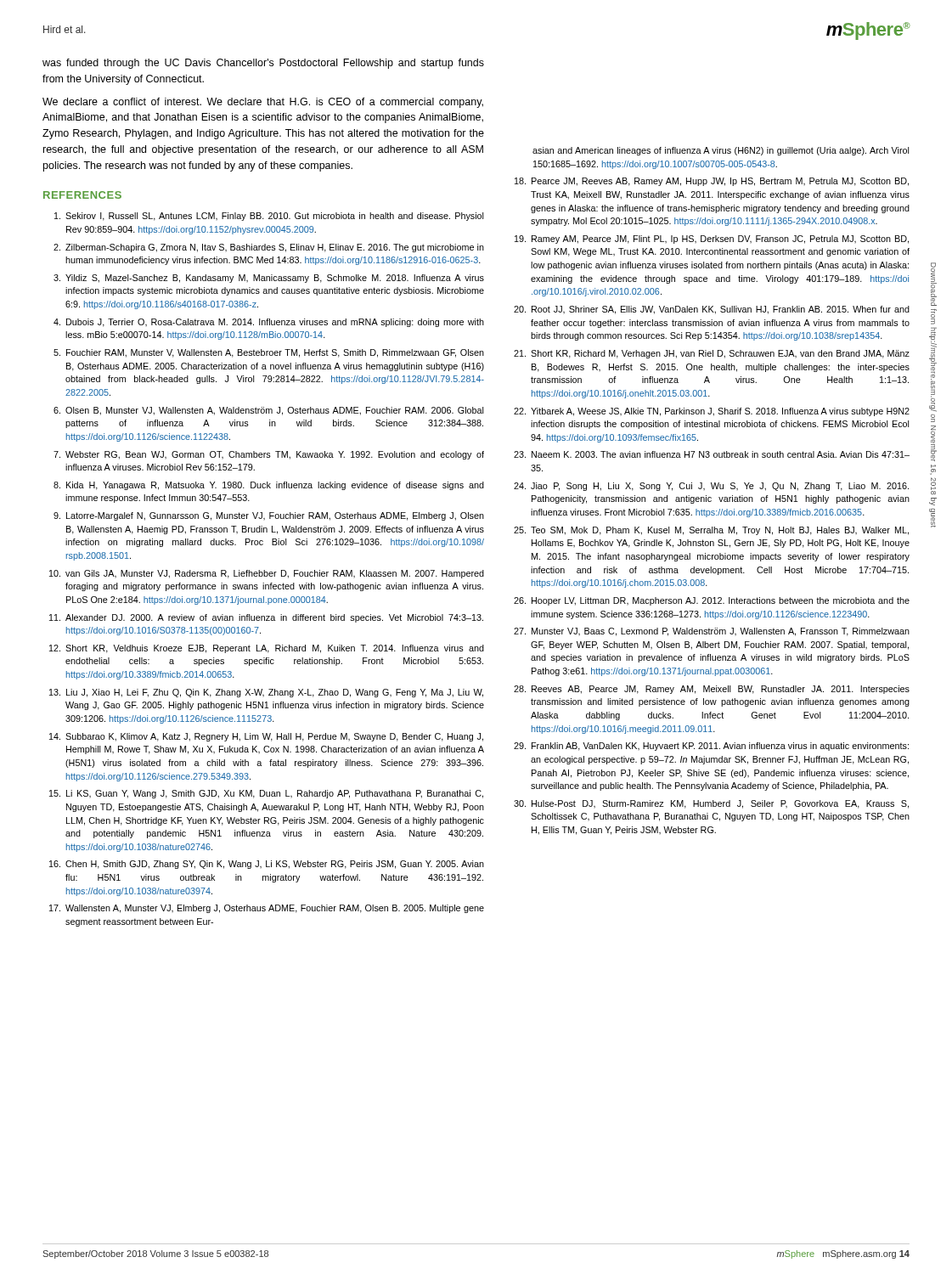Find the block on this page that starts "20. Root JJ,"
The height and width of the screenshot is (1274, 952).
pos(709,323)
